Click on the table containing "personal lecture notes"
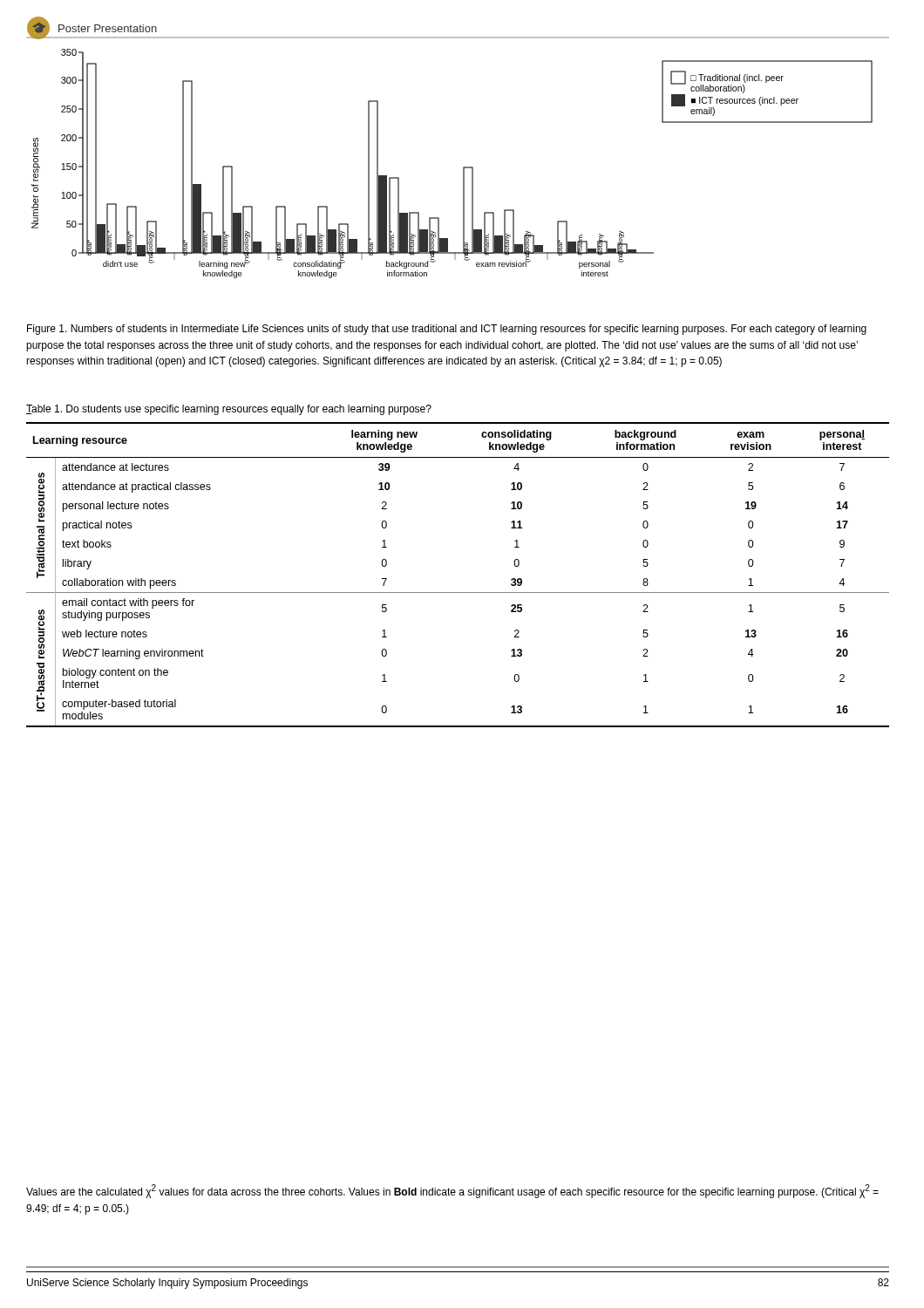The height and width of the screenshot is (1308, 924). pyautogui.click(x=458, y=575)
